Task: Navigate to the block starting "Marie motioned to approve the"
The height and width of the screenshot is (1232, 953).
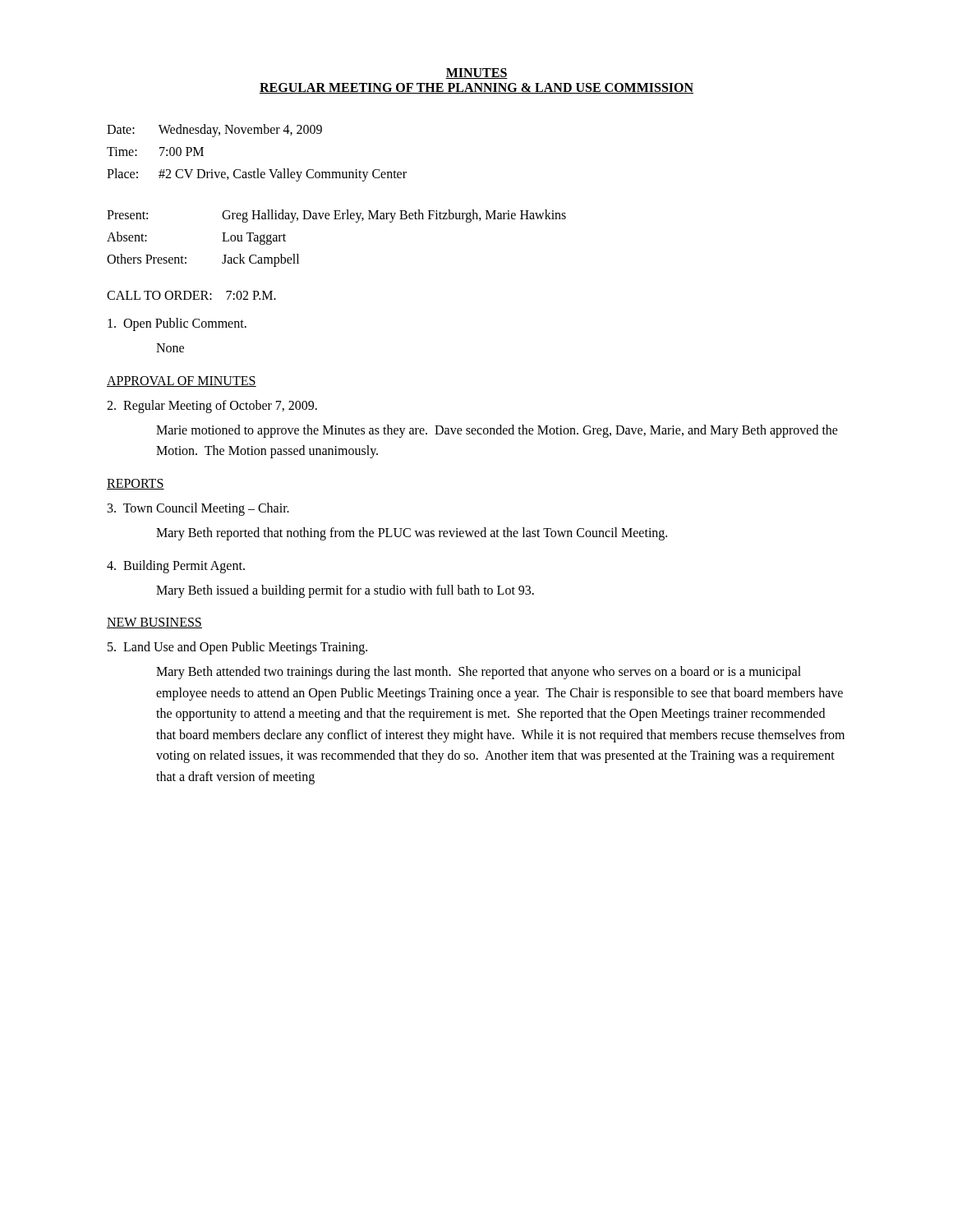Action: coord(497,440)
